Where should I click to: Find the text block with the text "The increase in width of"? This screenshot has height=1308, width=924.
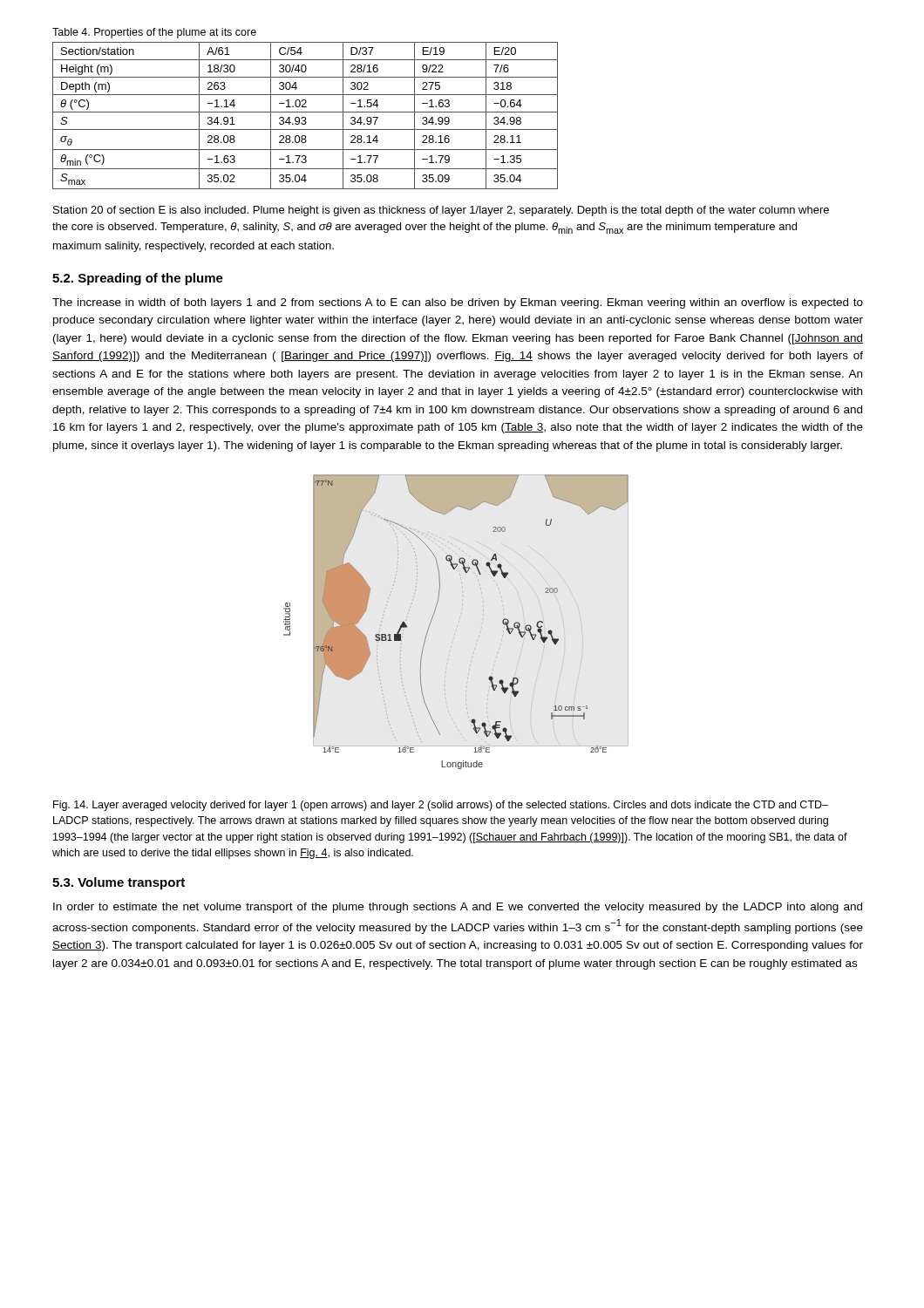pos(458,373)
